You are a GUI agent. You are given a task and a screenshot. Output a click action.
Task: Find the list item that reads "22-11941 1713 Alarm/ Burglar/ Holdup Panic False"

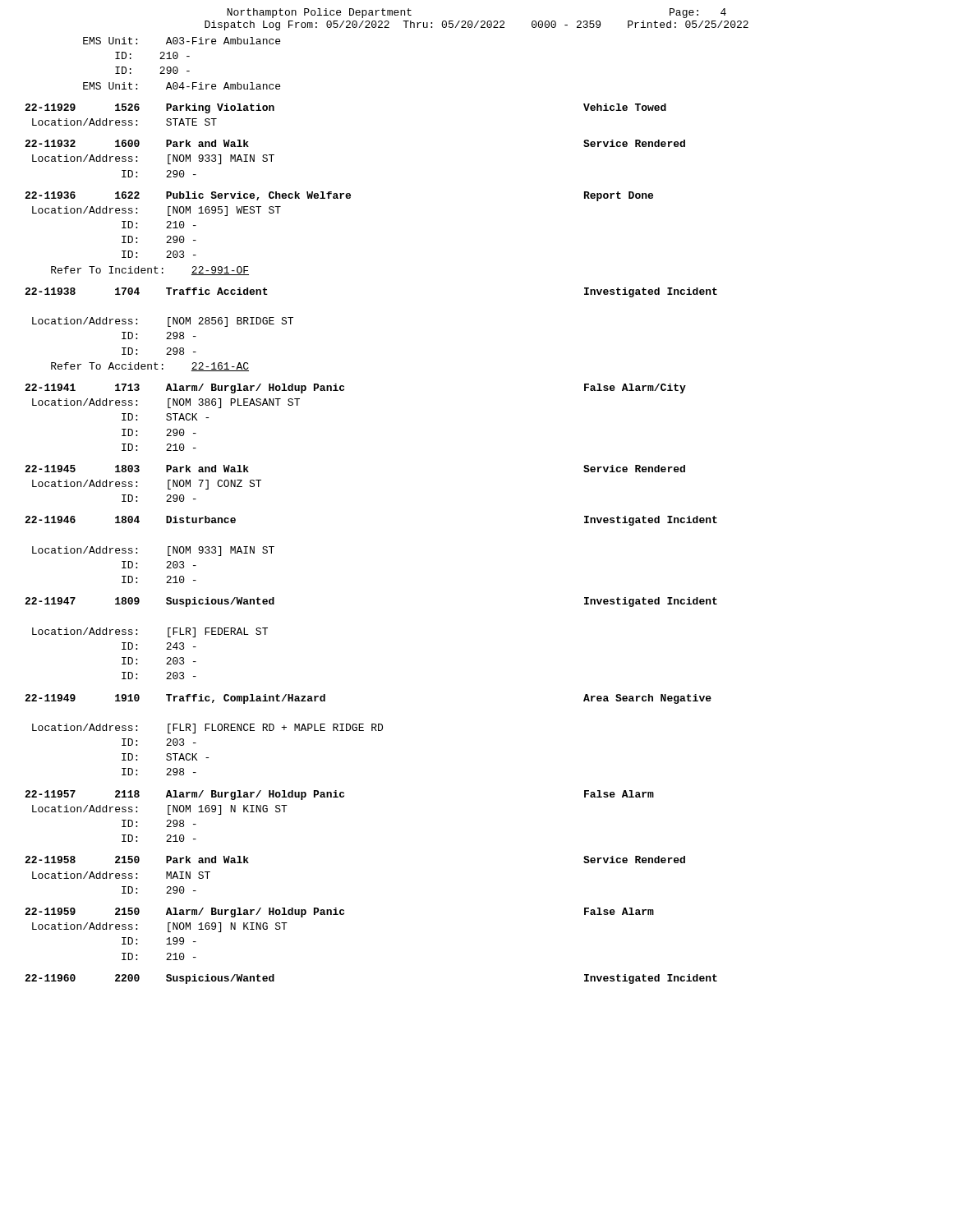tap(47, 388)
